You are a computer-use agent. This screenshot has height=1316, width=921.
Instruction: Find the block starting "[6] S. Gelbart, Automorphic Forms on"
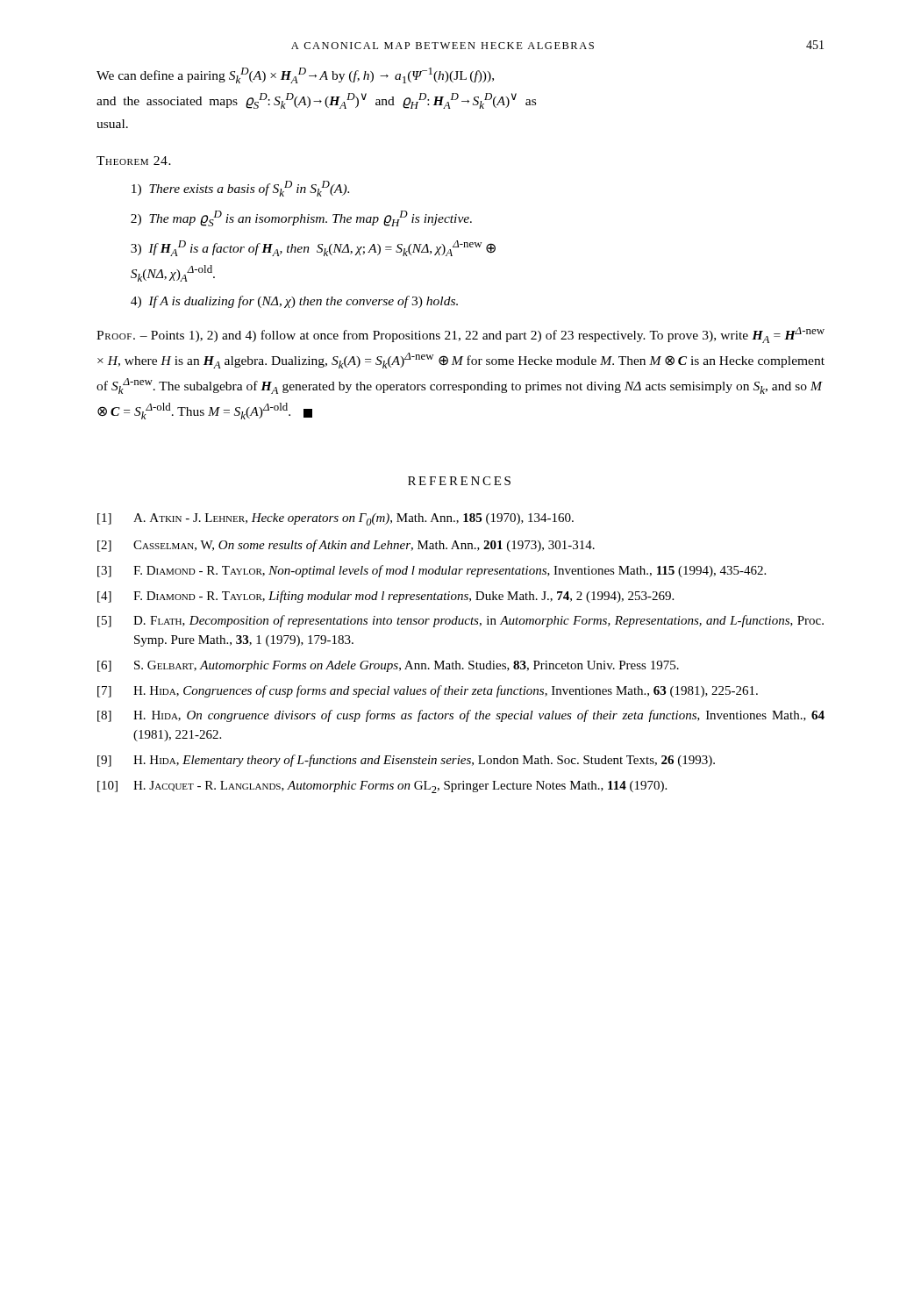click(460, 666)
